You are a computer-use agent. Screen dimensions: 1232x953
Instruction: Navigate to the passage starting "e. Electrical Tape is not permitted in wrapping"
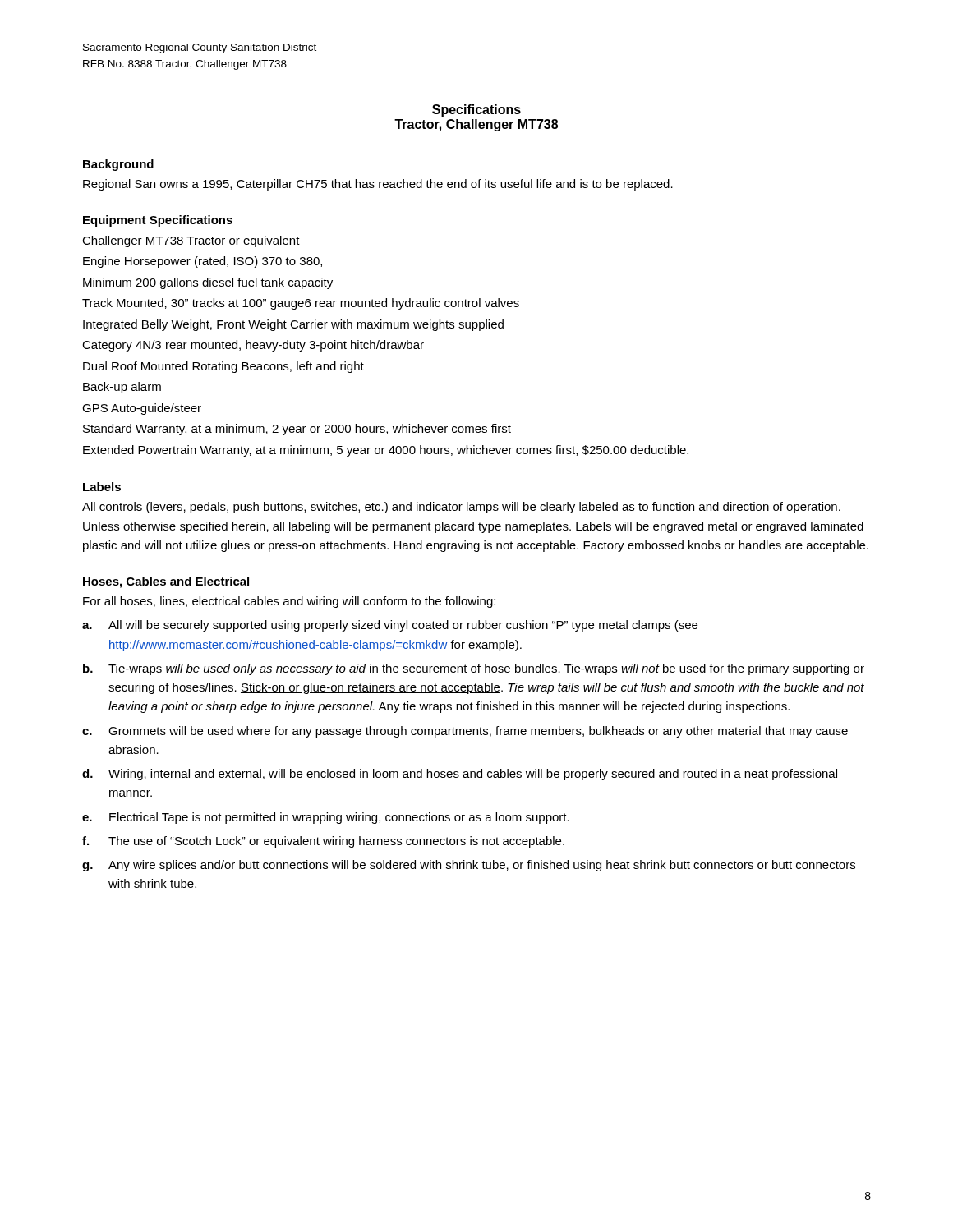pyautogui.click(x=476, y=817)
